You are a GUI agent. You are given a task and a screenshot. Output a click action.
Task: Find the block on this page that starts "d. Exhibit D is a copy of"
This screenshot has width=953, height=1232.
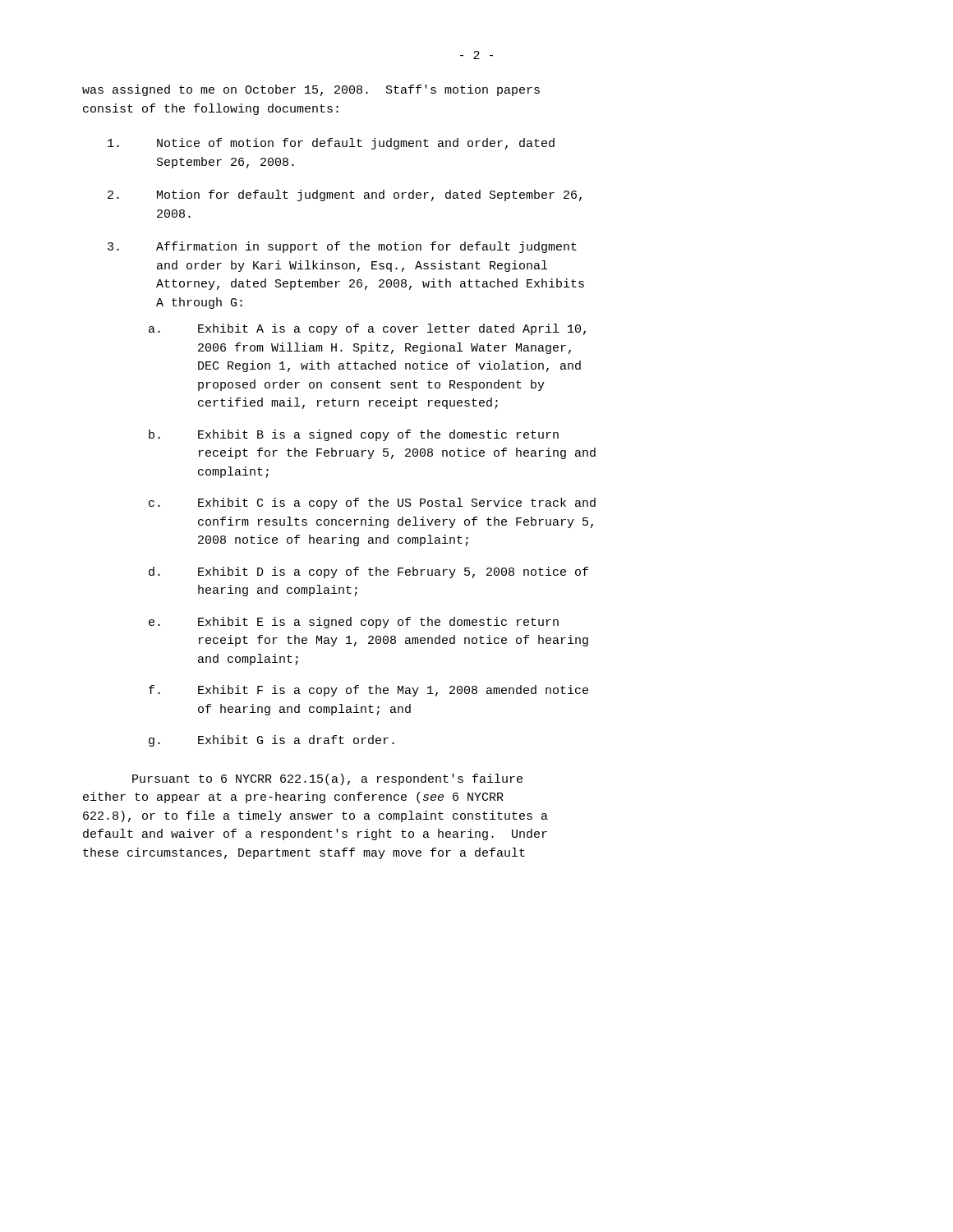tap(509, 582)
